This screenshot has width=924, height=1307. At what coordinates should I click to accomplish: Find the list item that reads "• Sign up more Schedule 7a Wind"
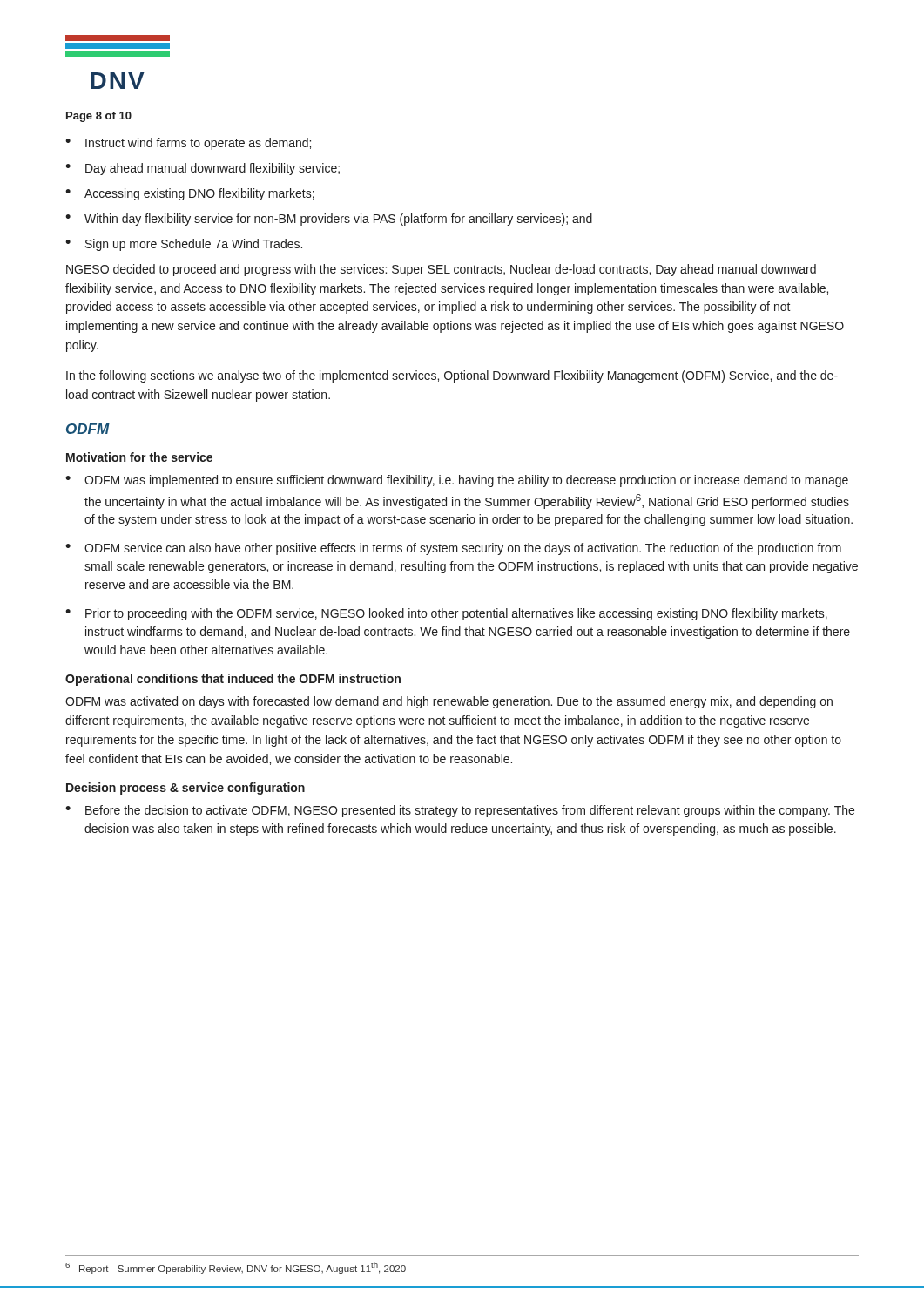click(184, 244)
